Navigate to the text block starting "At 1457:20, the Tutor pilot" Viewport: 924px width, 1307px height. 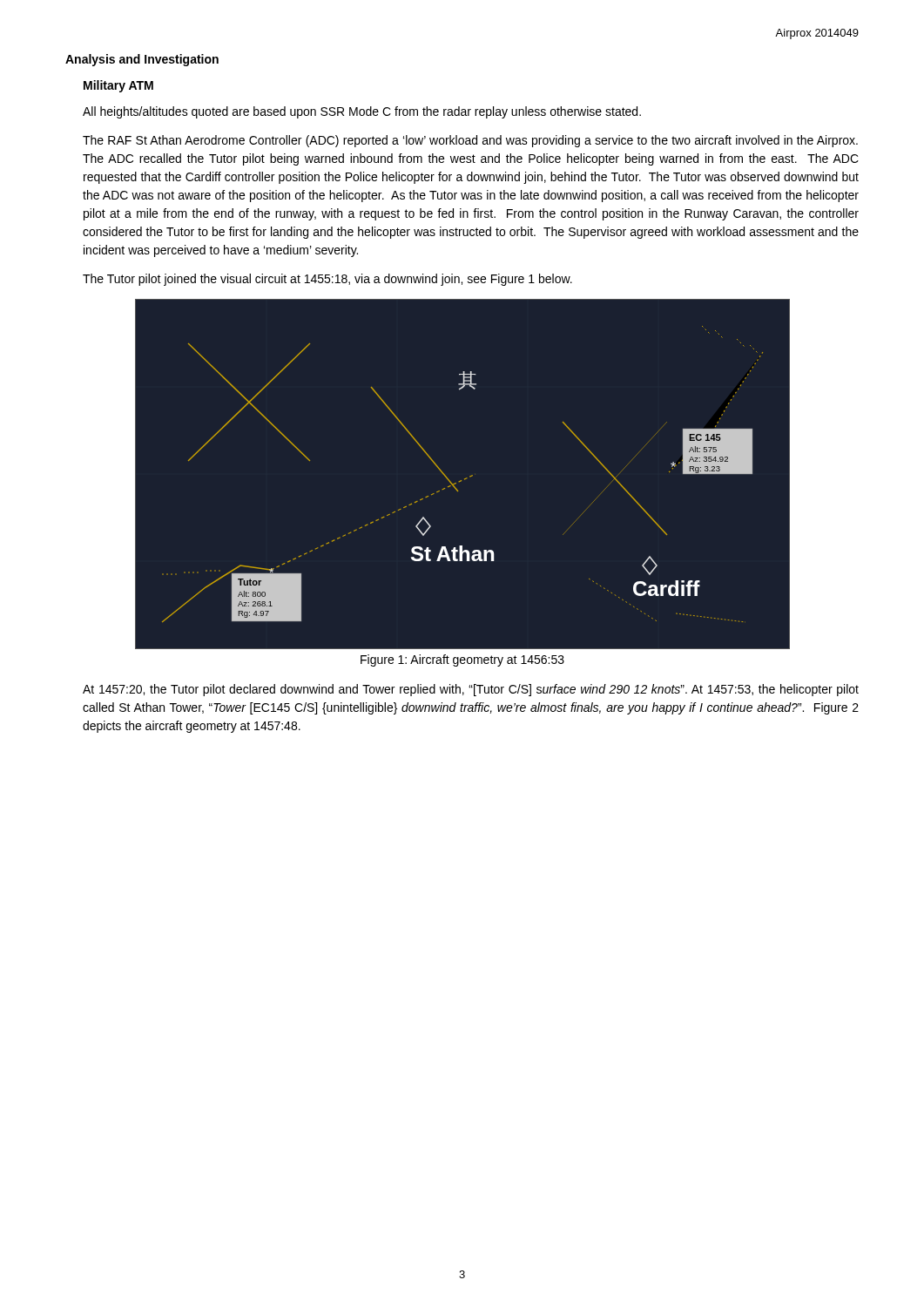(471, 708)
